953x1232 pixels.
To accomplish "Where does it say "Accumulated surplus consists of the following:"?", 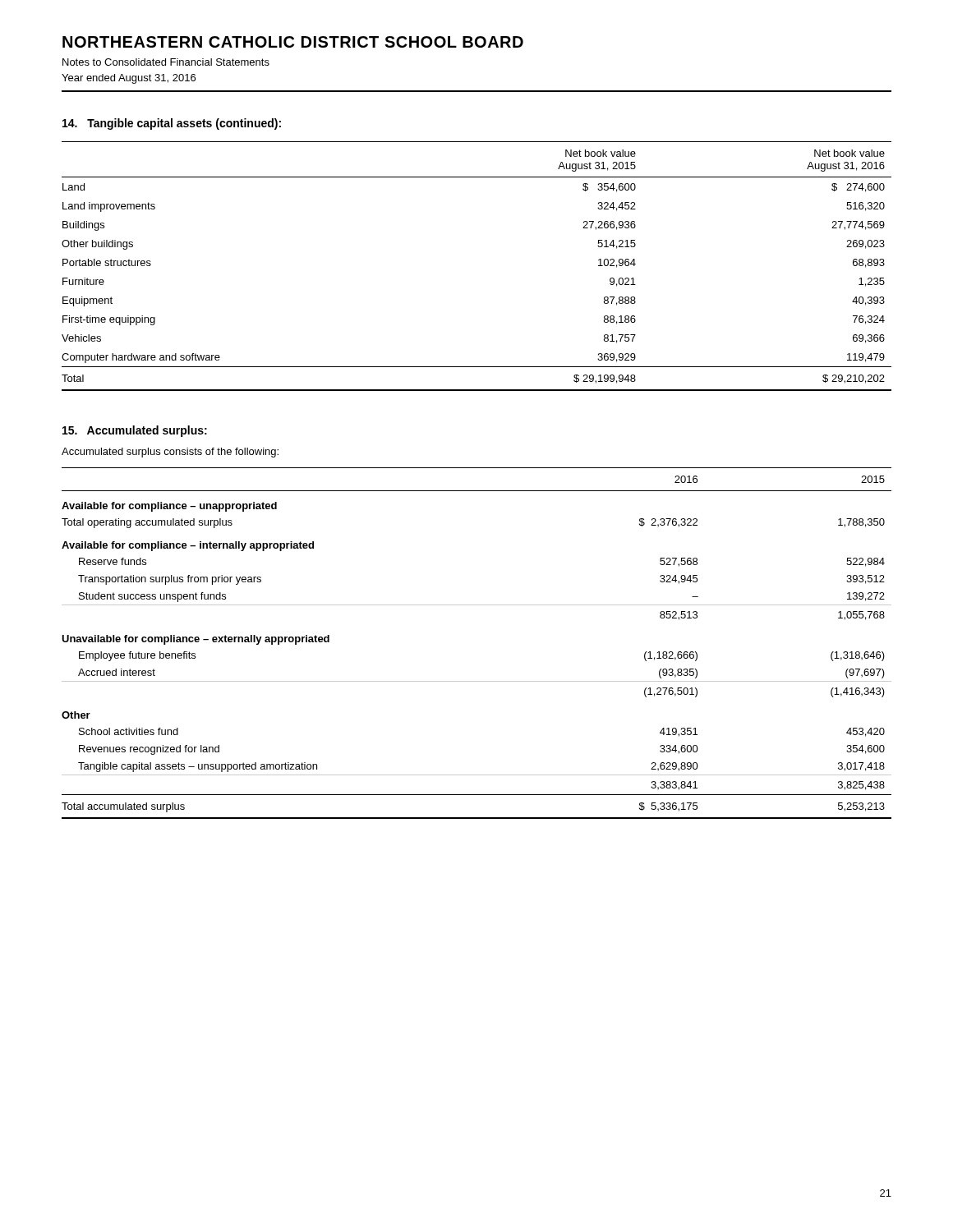I will click(171, 451).
